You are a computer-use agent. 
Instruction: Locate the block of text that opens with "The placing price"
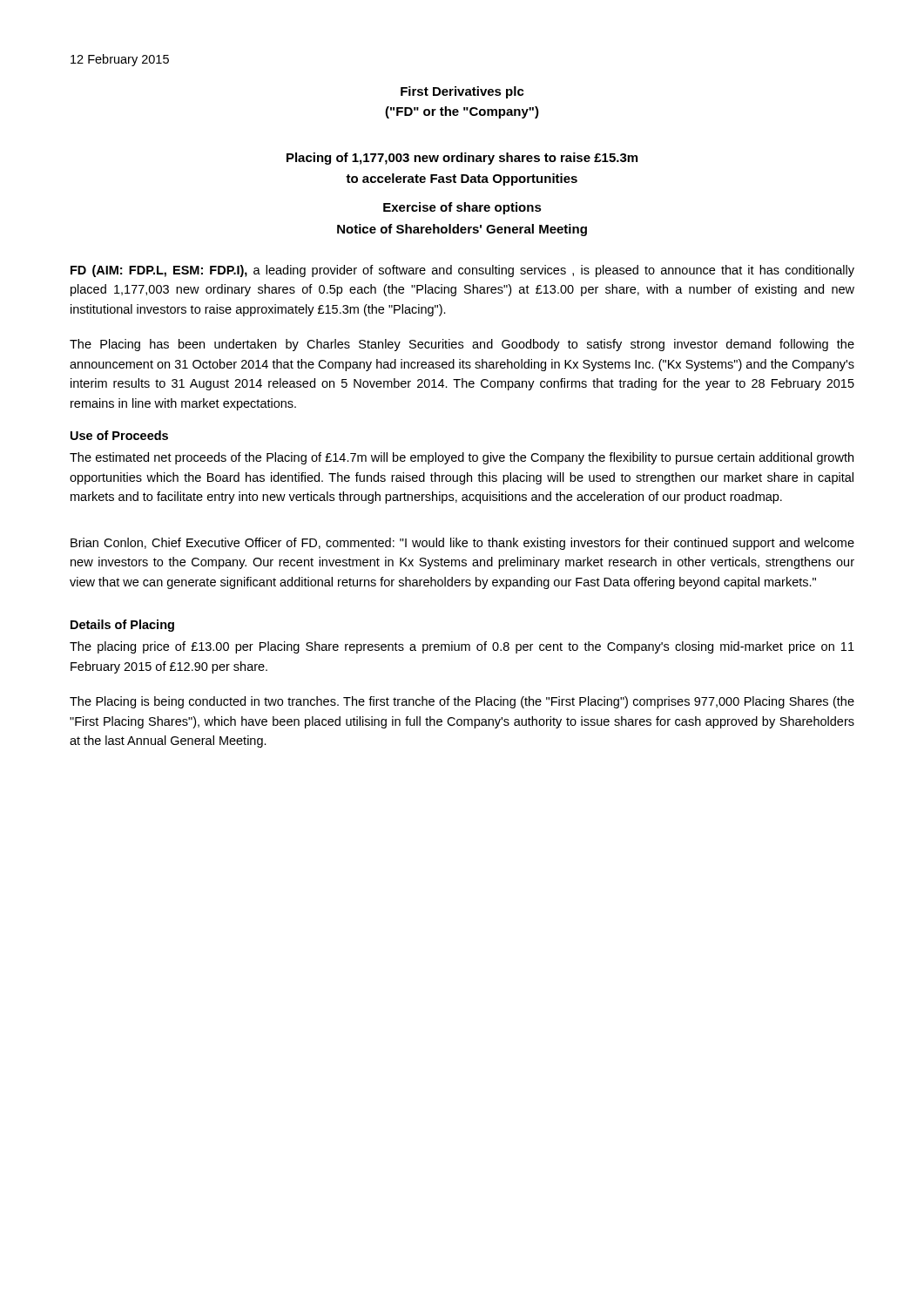pyautogui.click(x=462, y=656)
